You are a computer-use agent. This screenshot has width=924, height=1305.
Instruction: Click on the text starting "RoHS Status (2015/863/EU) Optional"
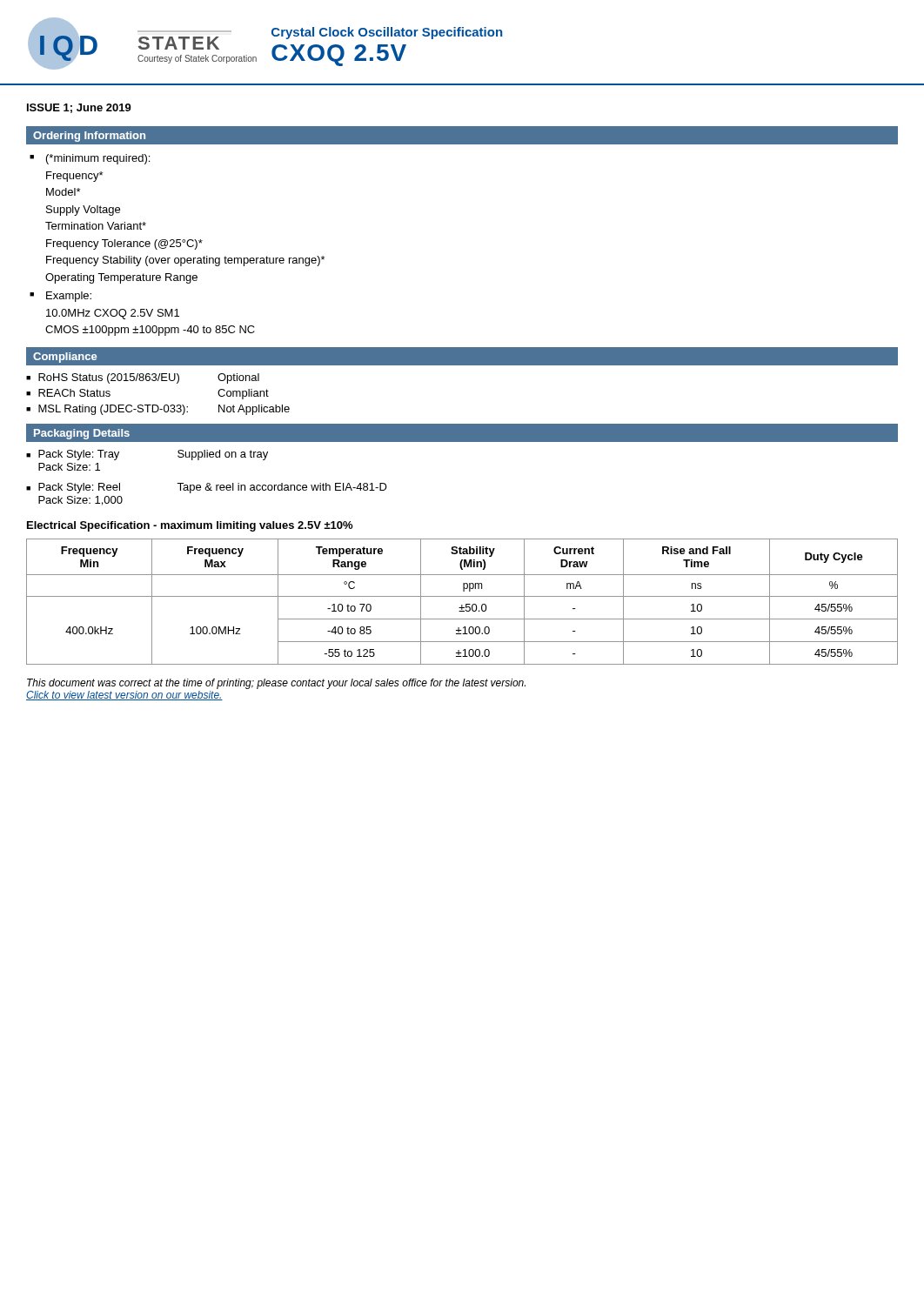pos(143,378)
